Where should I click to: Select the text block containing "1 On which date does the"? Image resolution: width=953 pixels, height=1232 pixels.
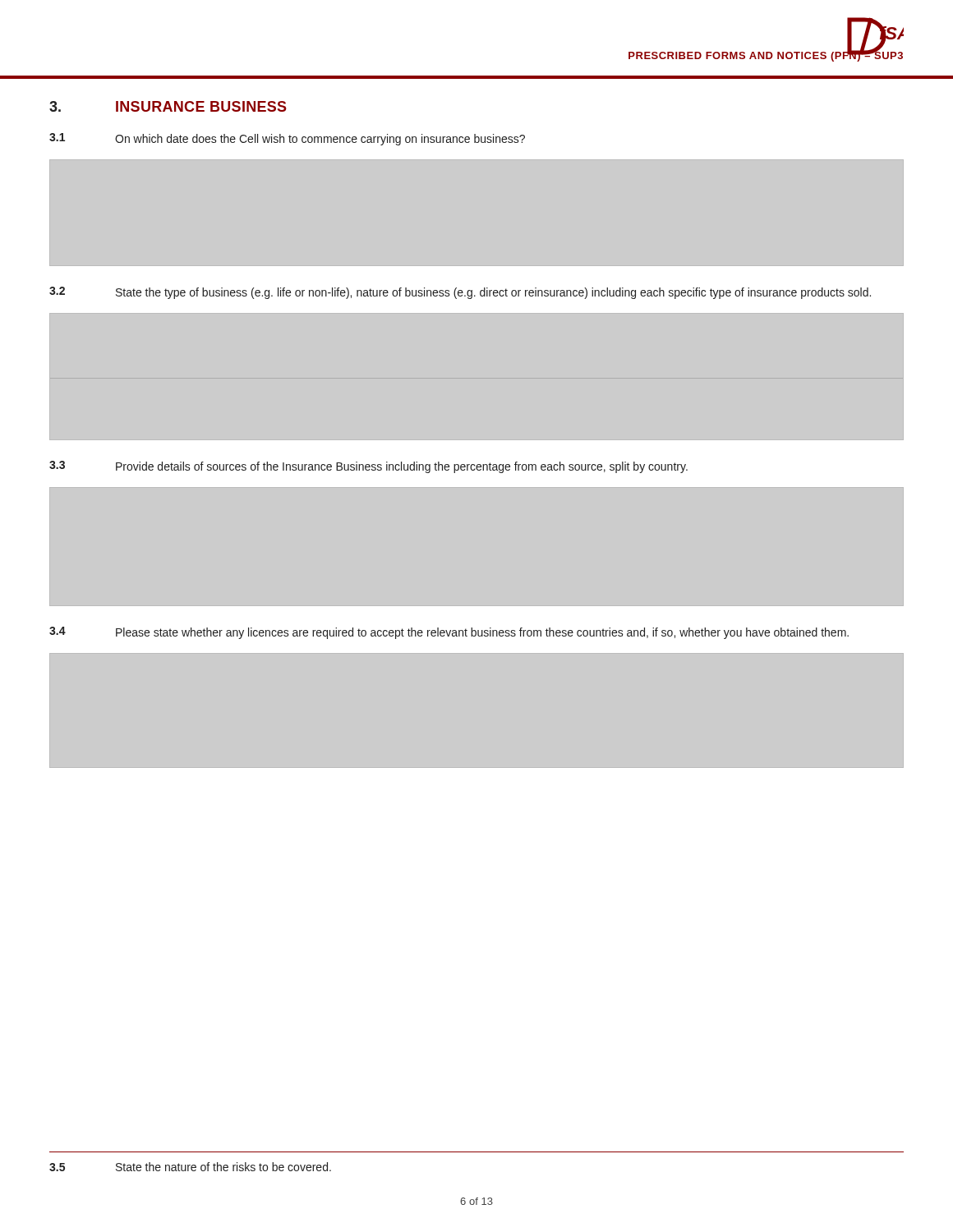(x=476, y=139)
